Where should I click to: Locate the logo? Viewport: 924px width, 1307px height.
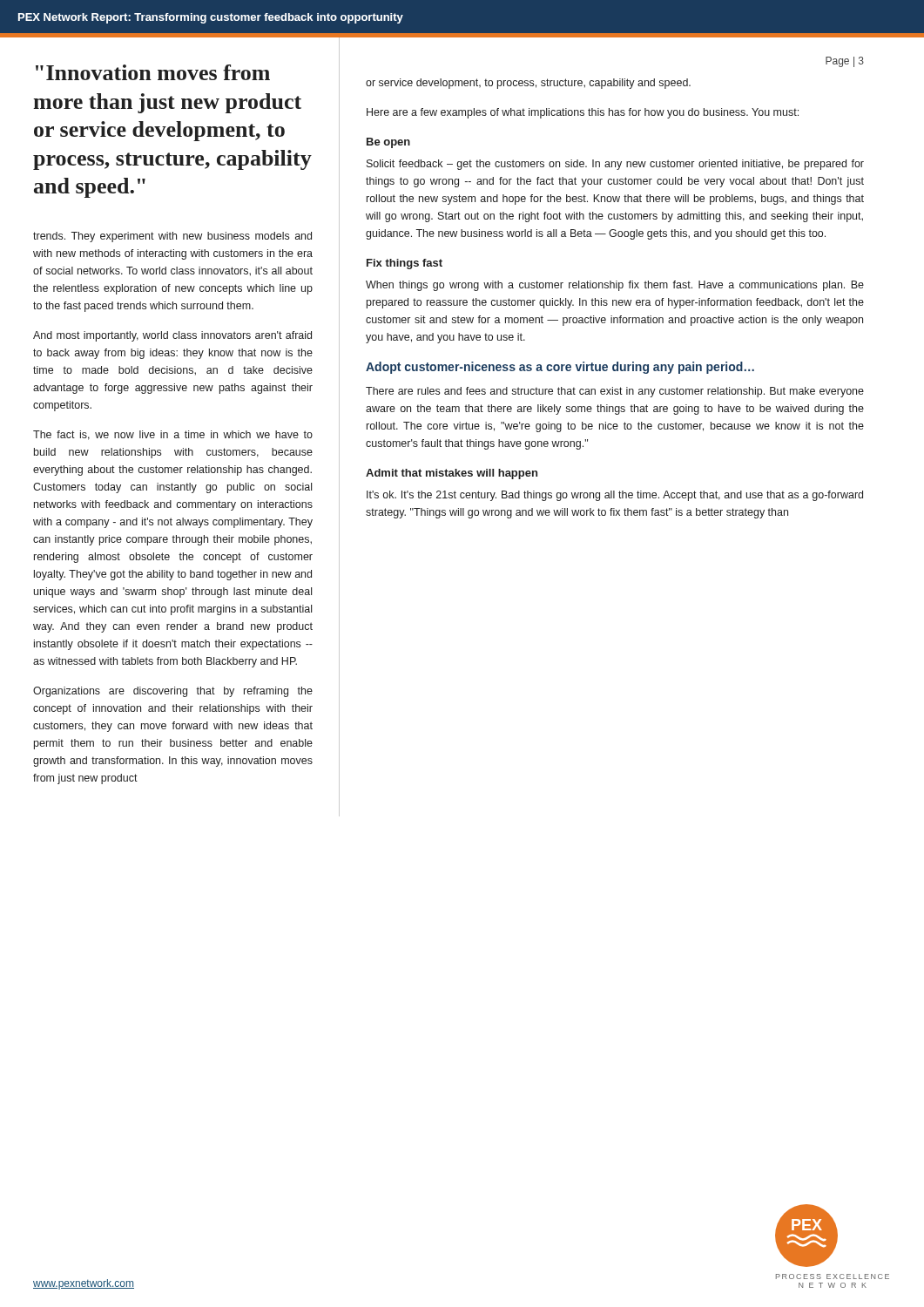click(x=833, y=1247)
